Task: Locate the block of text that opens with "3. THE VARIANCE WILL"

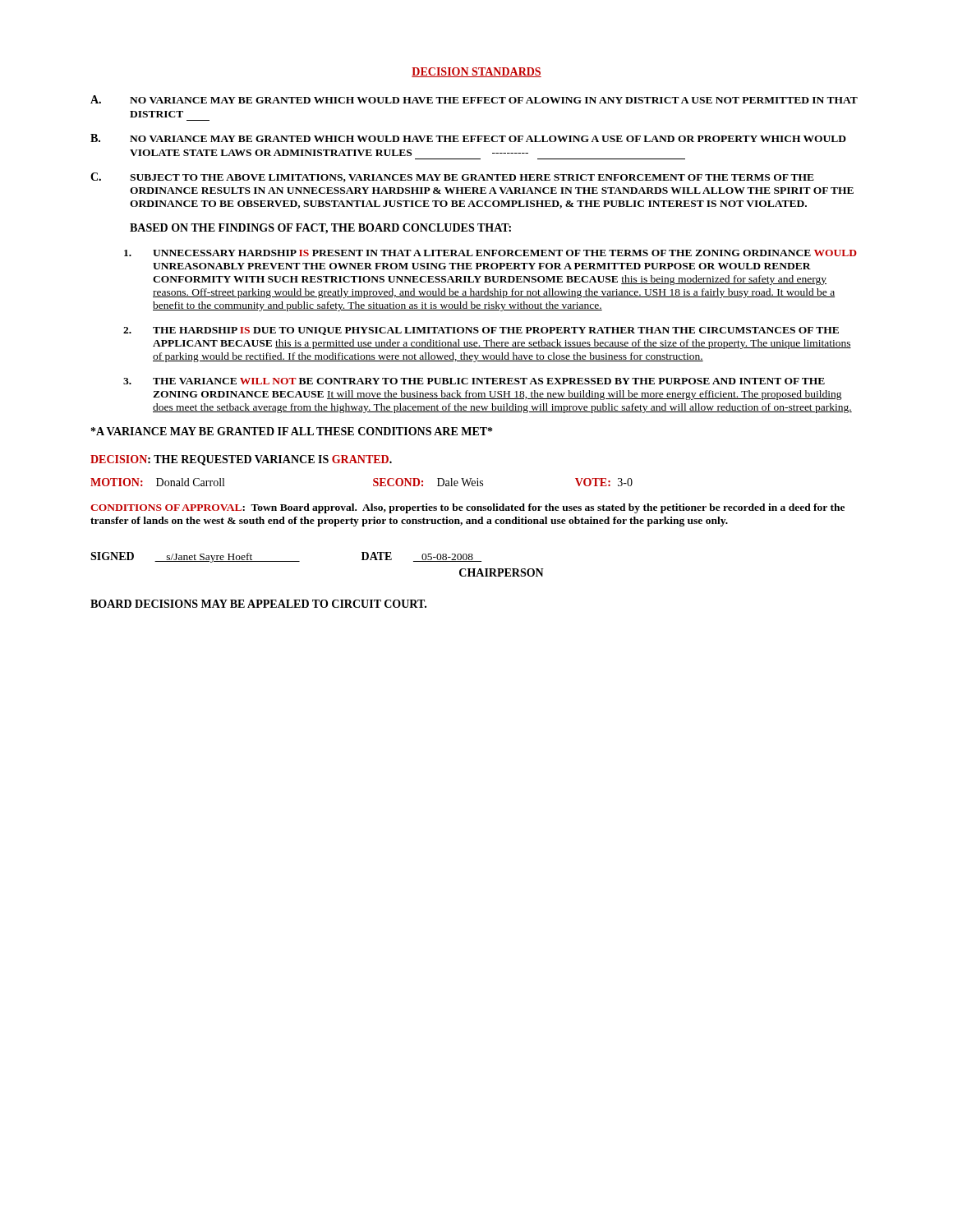Action: (493, 394)
